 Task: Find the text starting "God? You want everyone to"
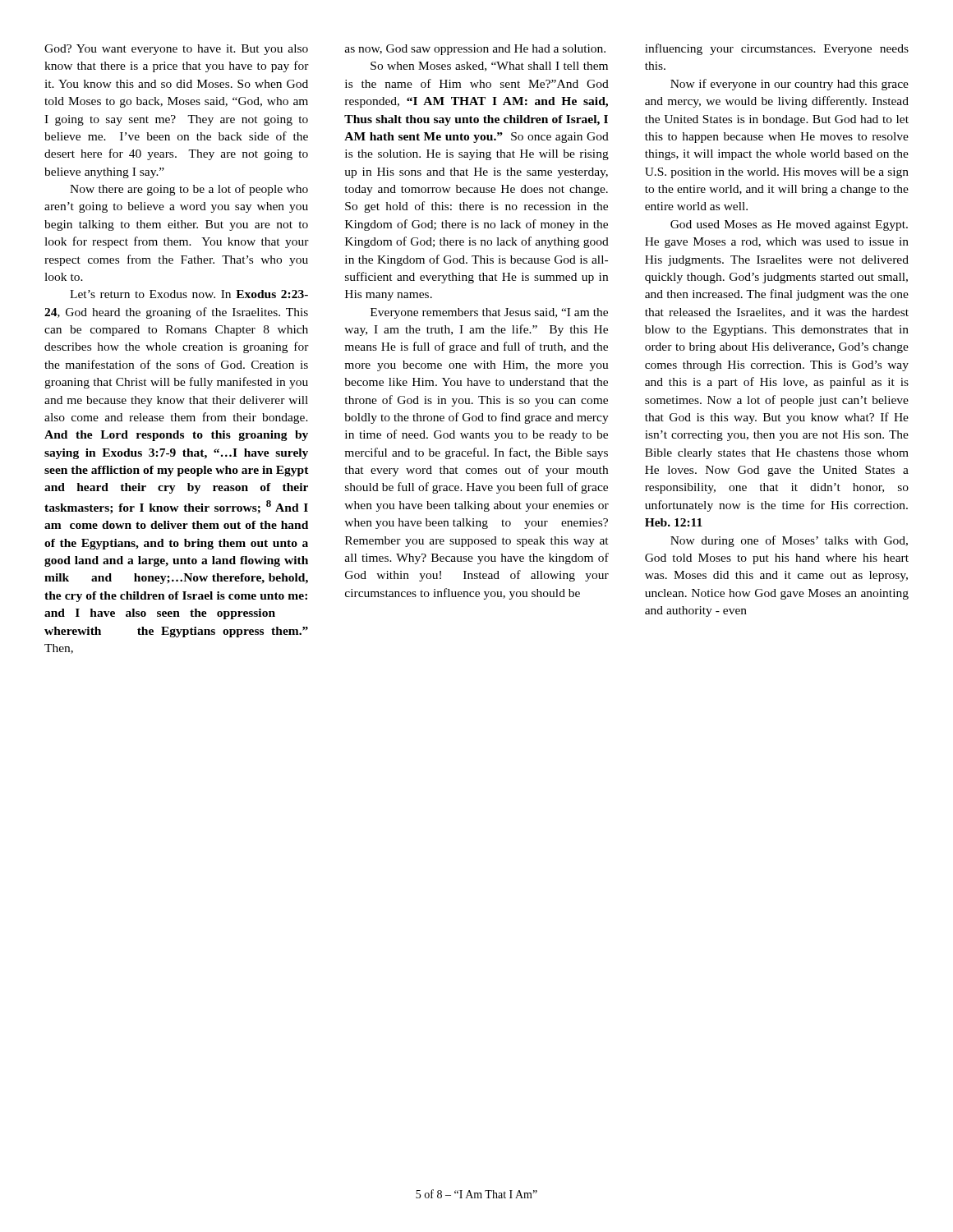point(176,348)
